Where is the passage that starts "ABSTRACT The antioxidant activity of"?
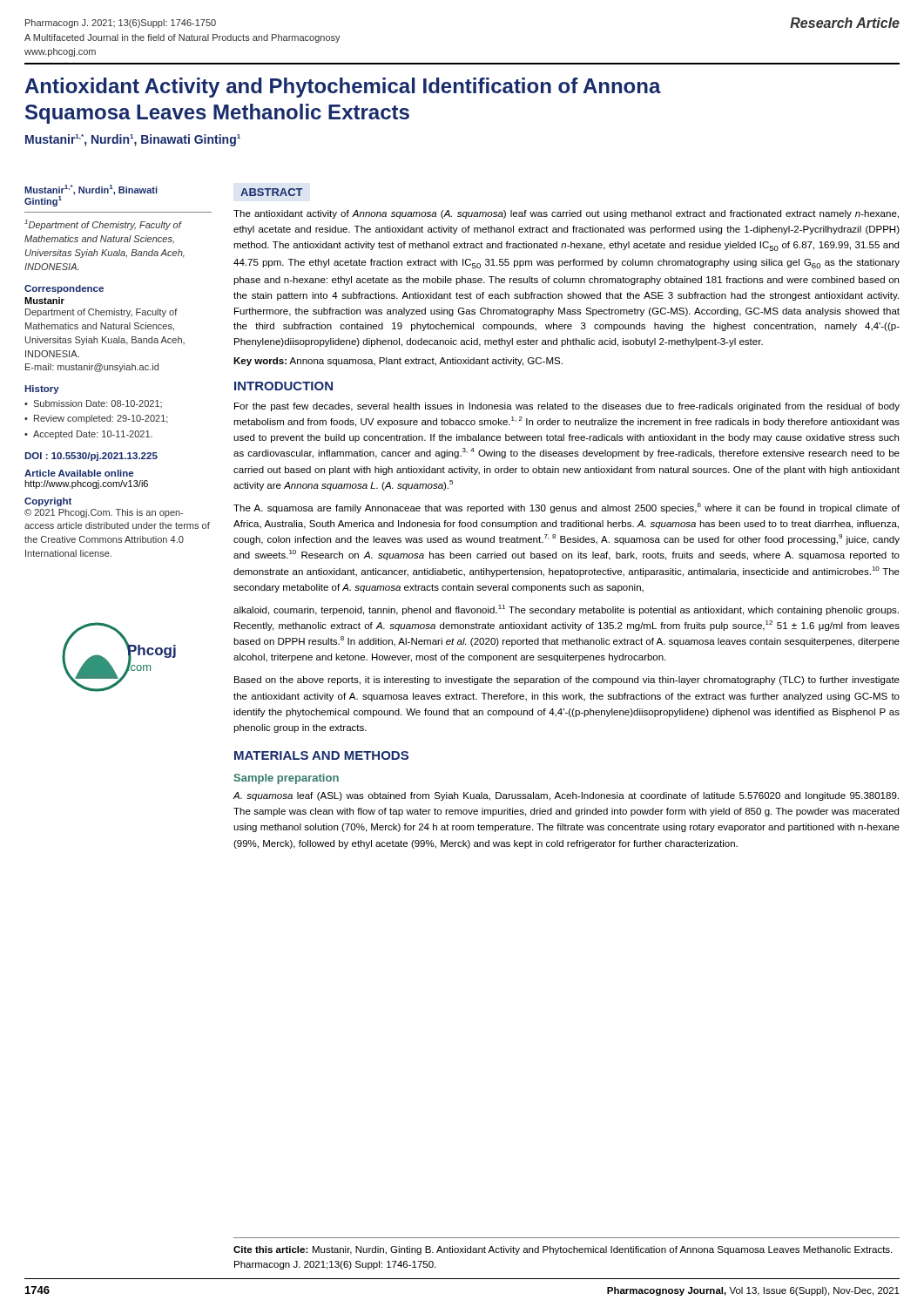The image size is (924, 1307). pyautogui.click(x=567, y=274)
